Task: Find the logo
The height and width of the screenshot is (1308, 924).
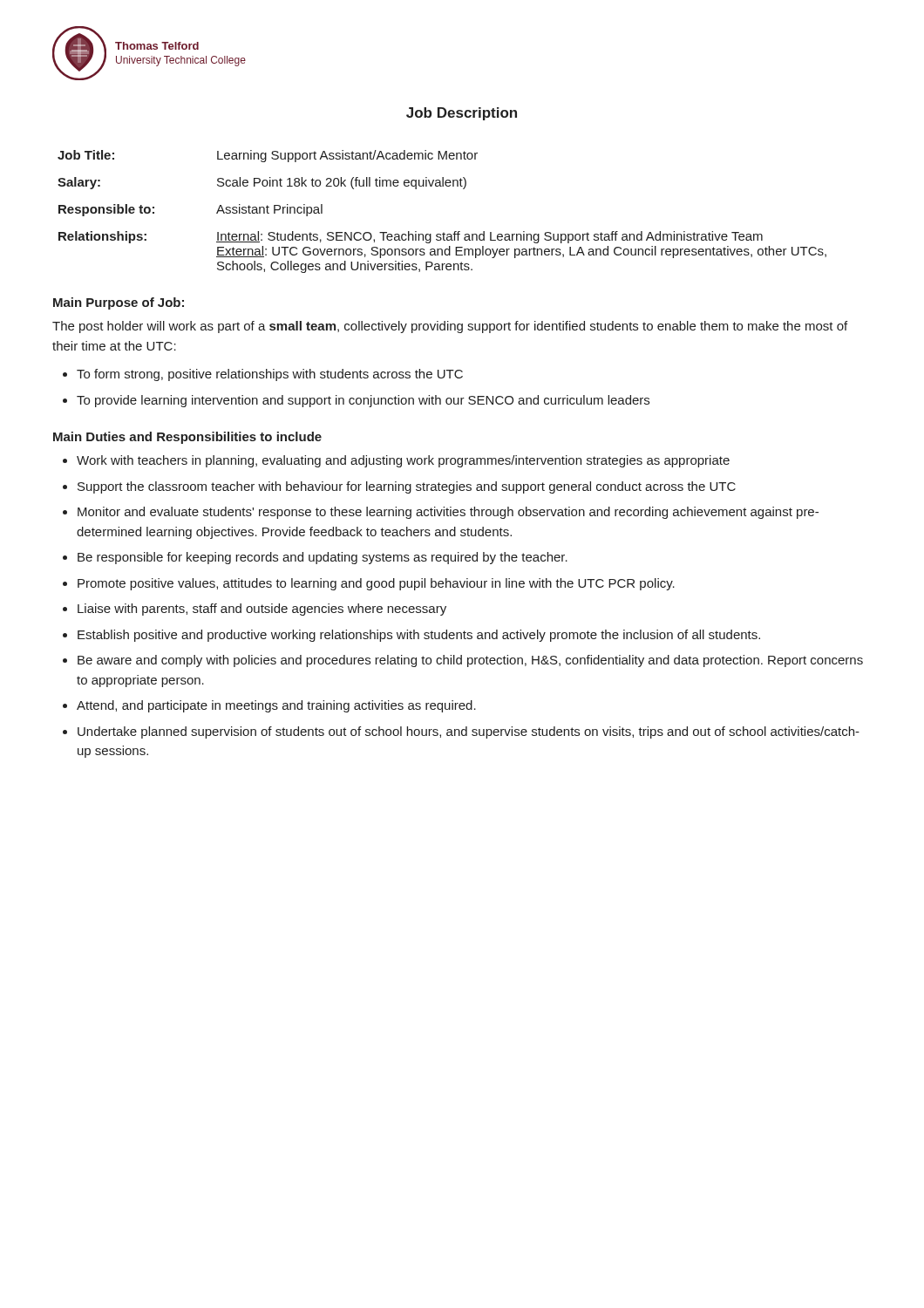Action: [462, 53]
